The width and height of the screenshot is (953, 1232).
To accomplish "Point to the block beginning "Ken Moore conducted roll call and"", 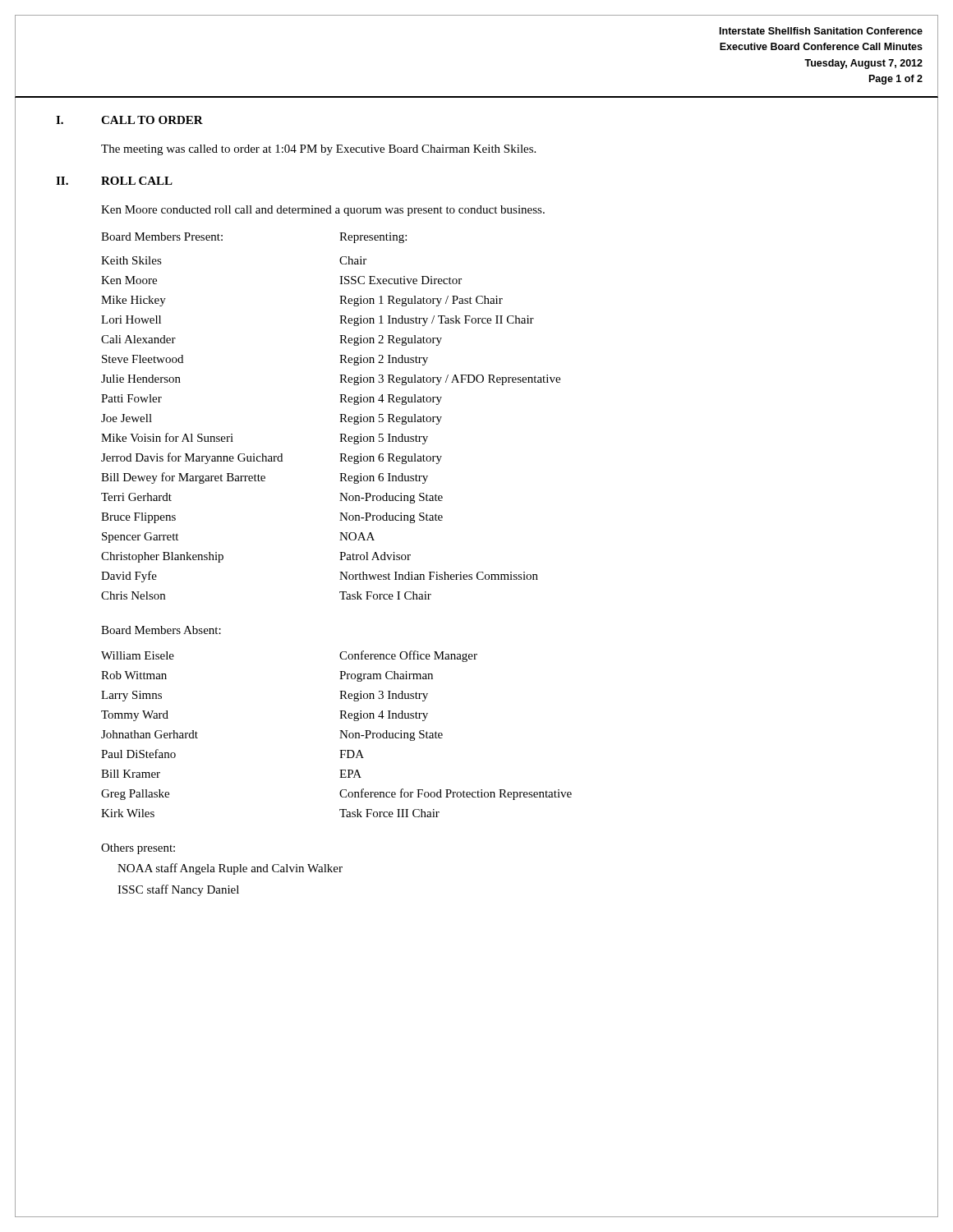I will pos(323,209).
